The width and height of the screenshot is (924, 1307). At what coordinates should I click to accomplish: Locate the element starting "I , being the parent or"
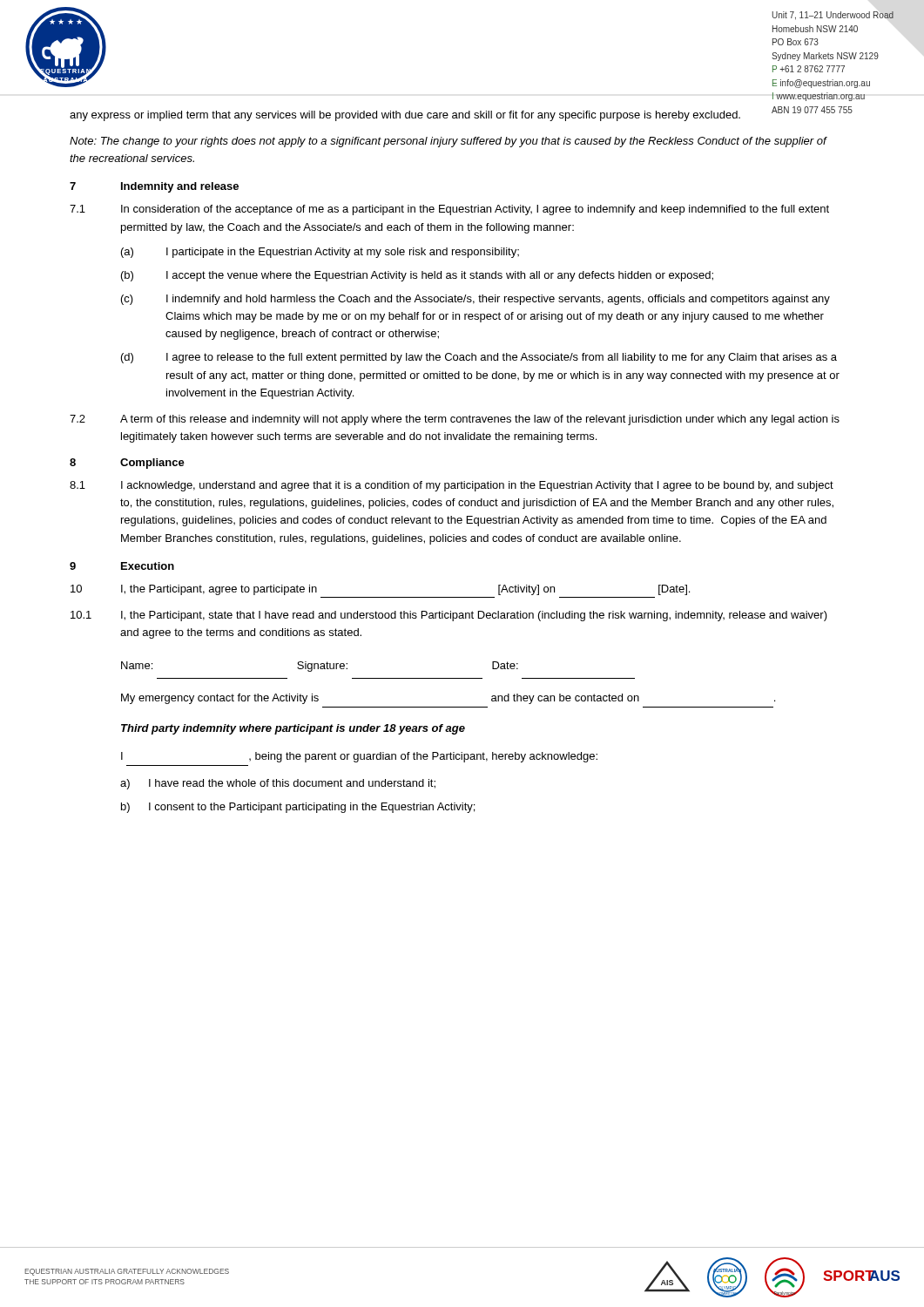tap(359, 757)
